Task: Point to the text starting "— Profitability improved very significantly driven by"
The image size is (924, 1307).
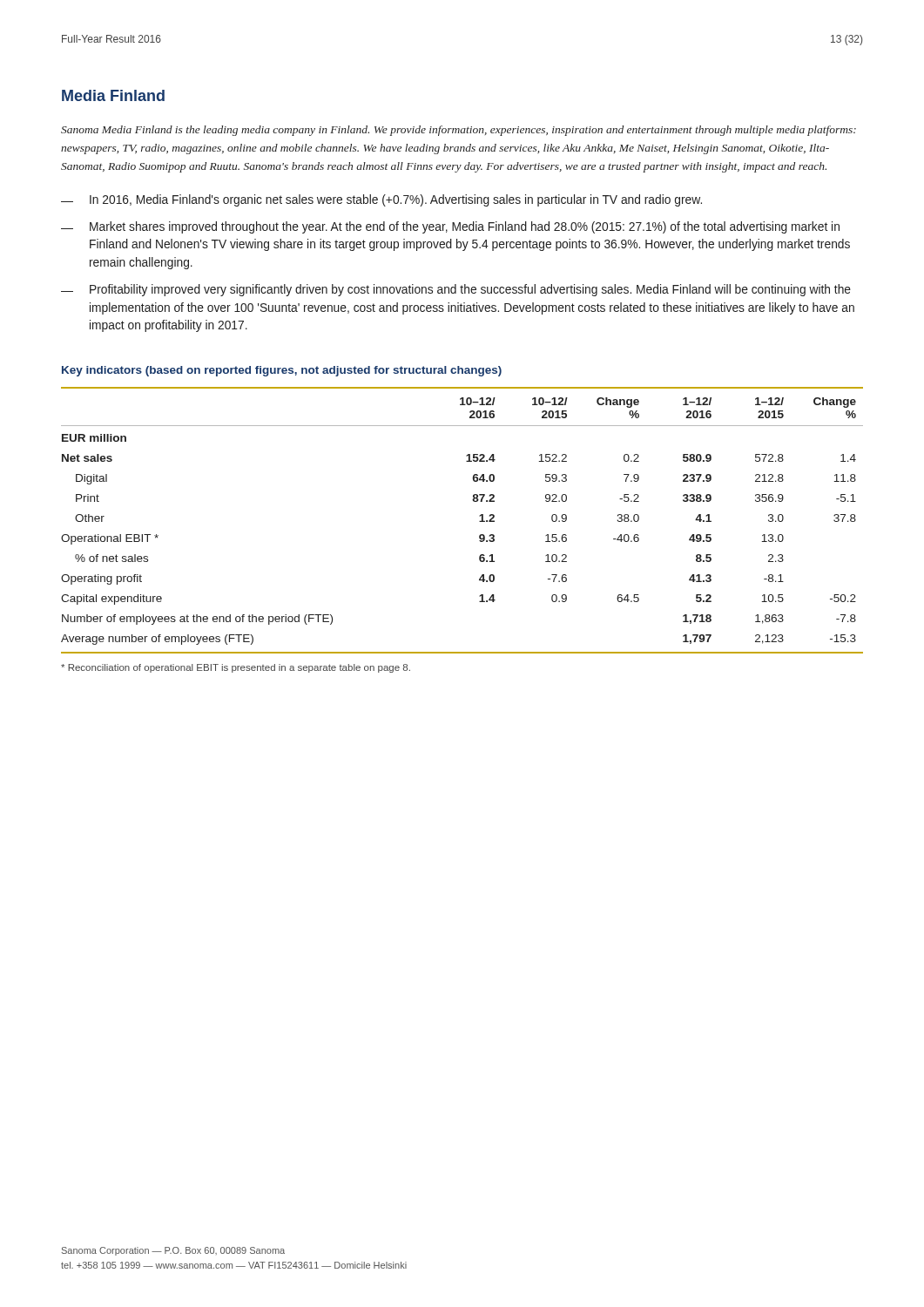Action: click(x=462, y=308)
